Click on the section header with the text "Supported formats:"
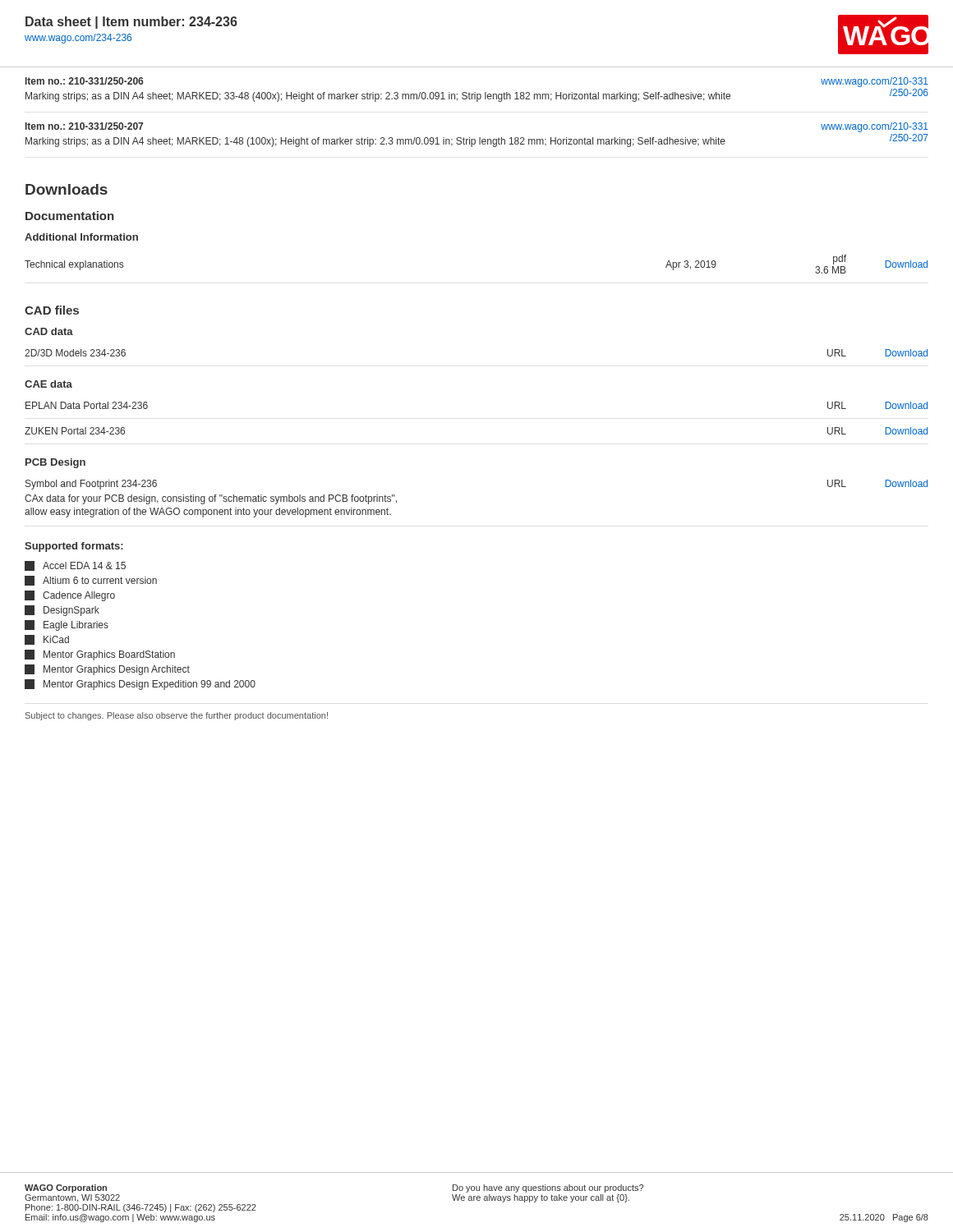953x1232 pixels. point(74,546)
